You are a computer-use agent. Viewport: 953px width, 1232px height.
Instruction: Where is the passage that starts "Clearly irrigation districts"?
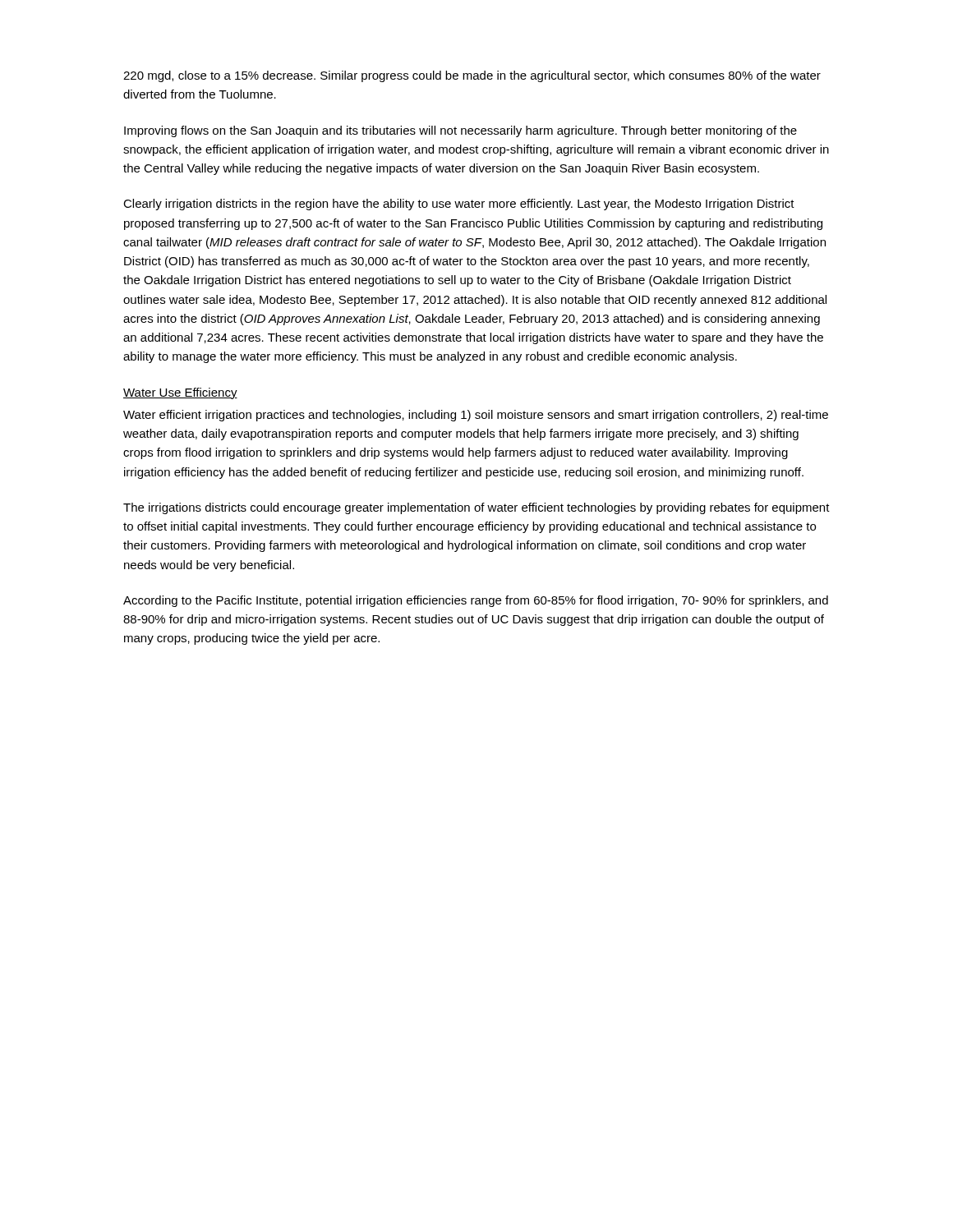point(475,280)
